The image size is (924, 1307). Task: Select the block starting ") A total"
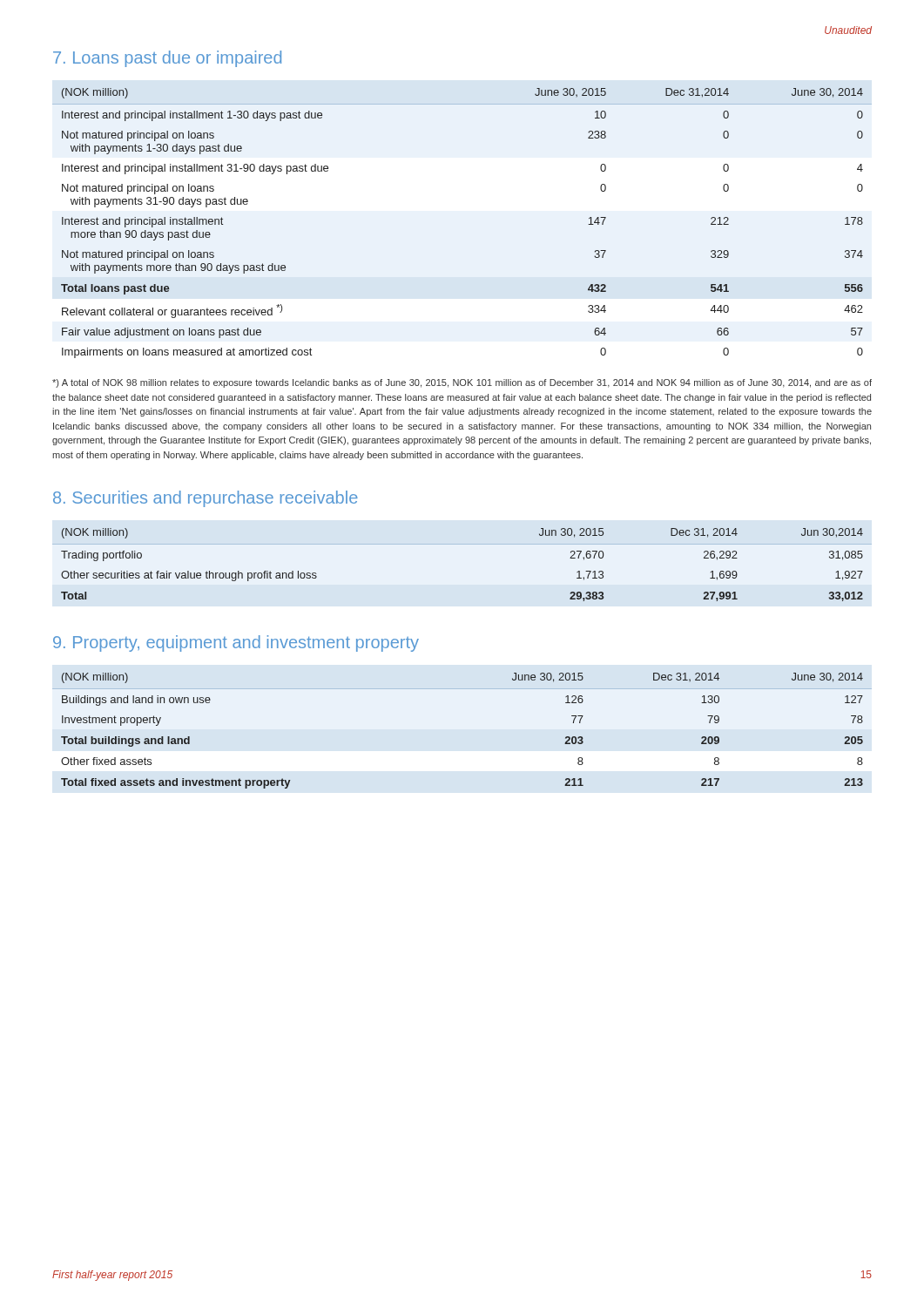[462, 419]
